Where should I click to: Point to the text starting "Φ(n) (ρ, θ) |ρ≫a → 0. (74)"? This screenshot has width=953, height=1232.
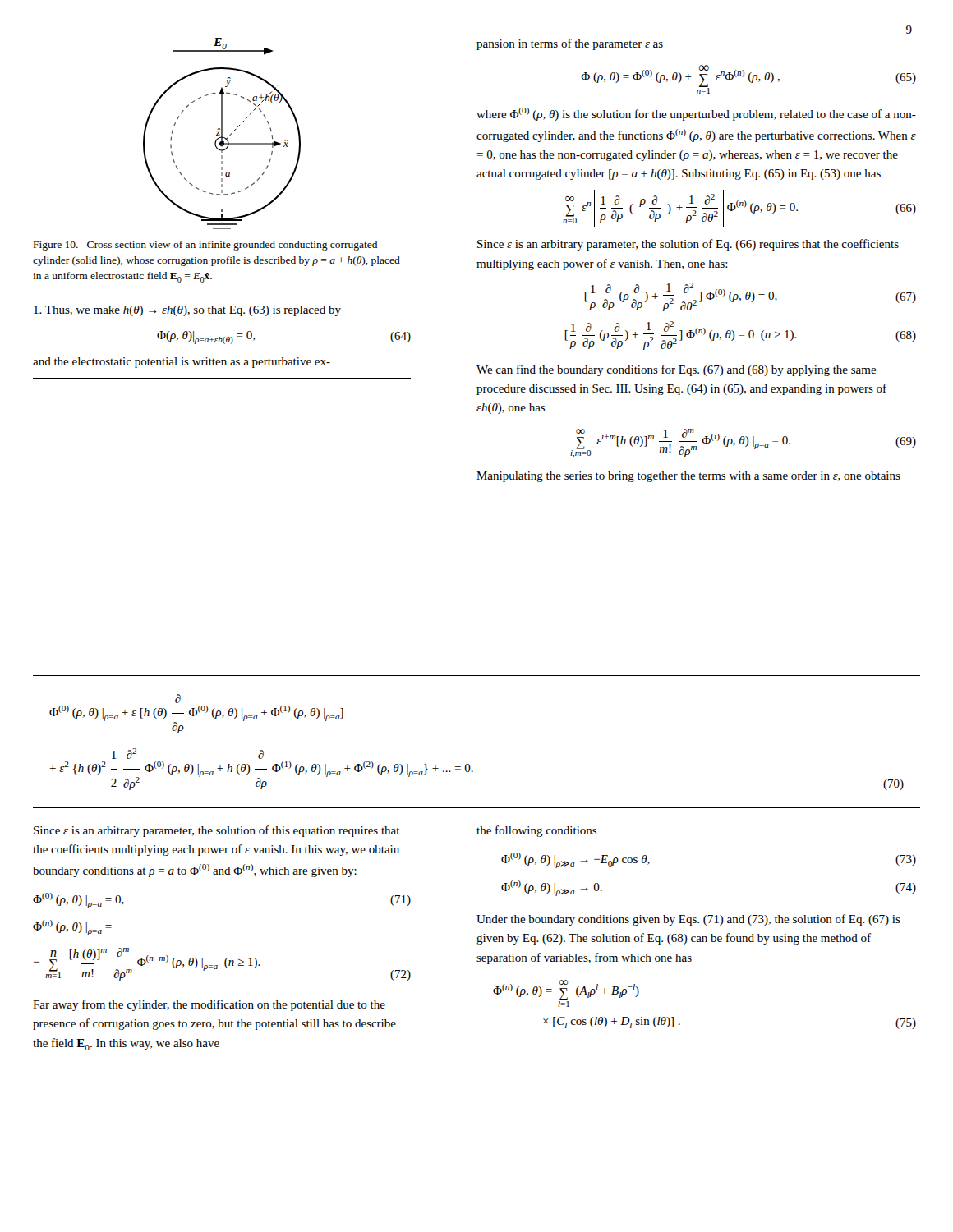(555, 888)
